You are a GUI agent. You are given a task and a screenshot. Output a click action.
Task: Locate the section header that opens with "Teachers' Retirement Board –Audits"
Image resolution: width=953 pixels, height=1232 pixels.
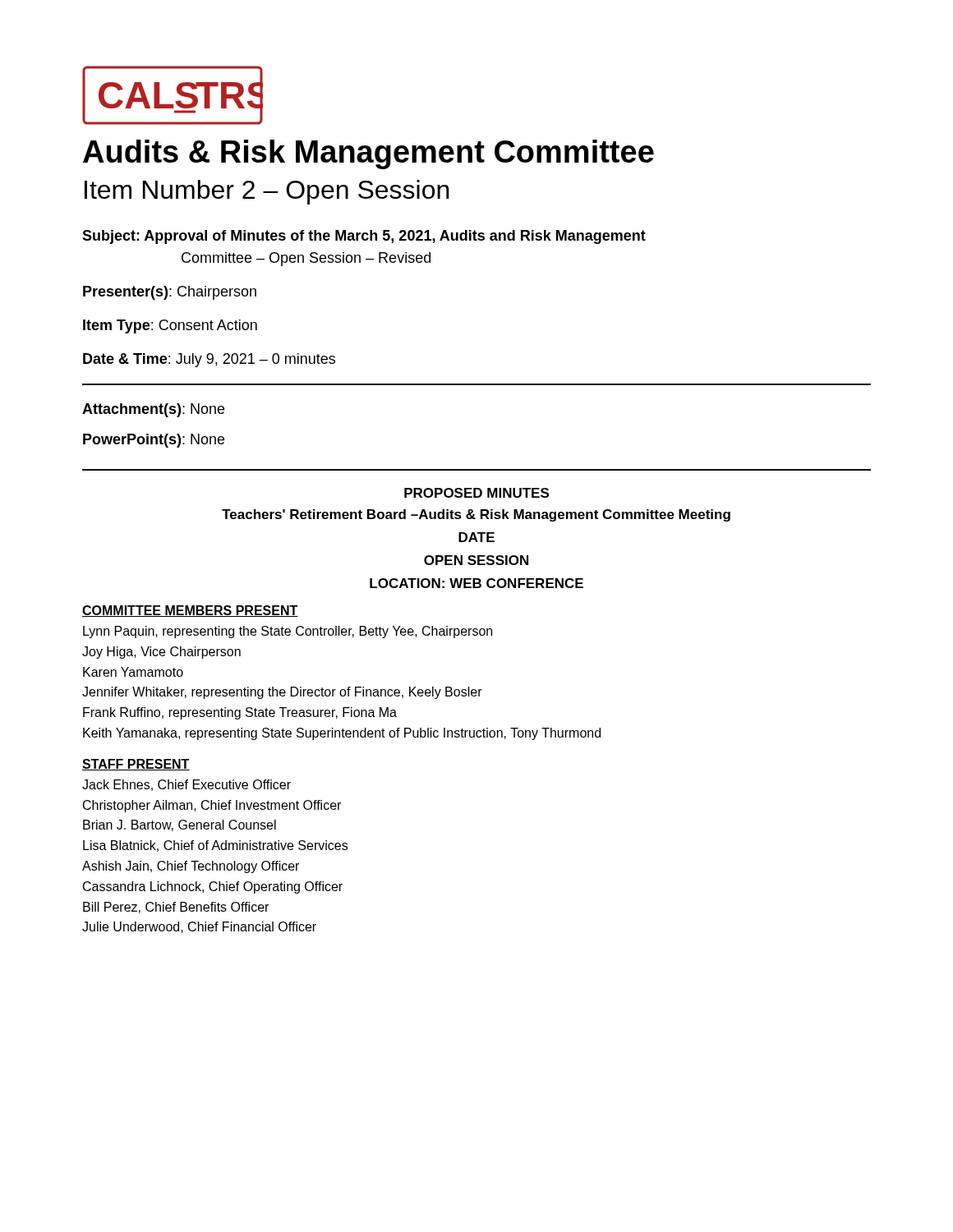click(x=476, y=515)
